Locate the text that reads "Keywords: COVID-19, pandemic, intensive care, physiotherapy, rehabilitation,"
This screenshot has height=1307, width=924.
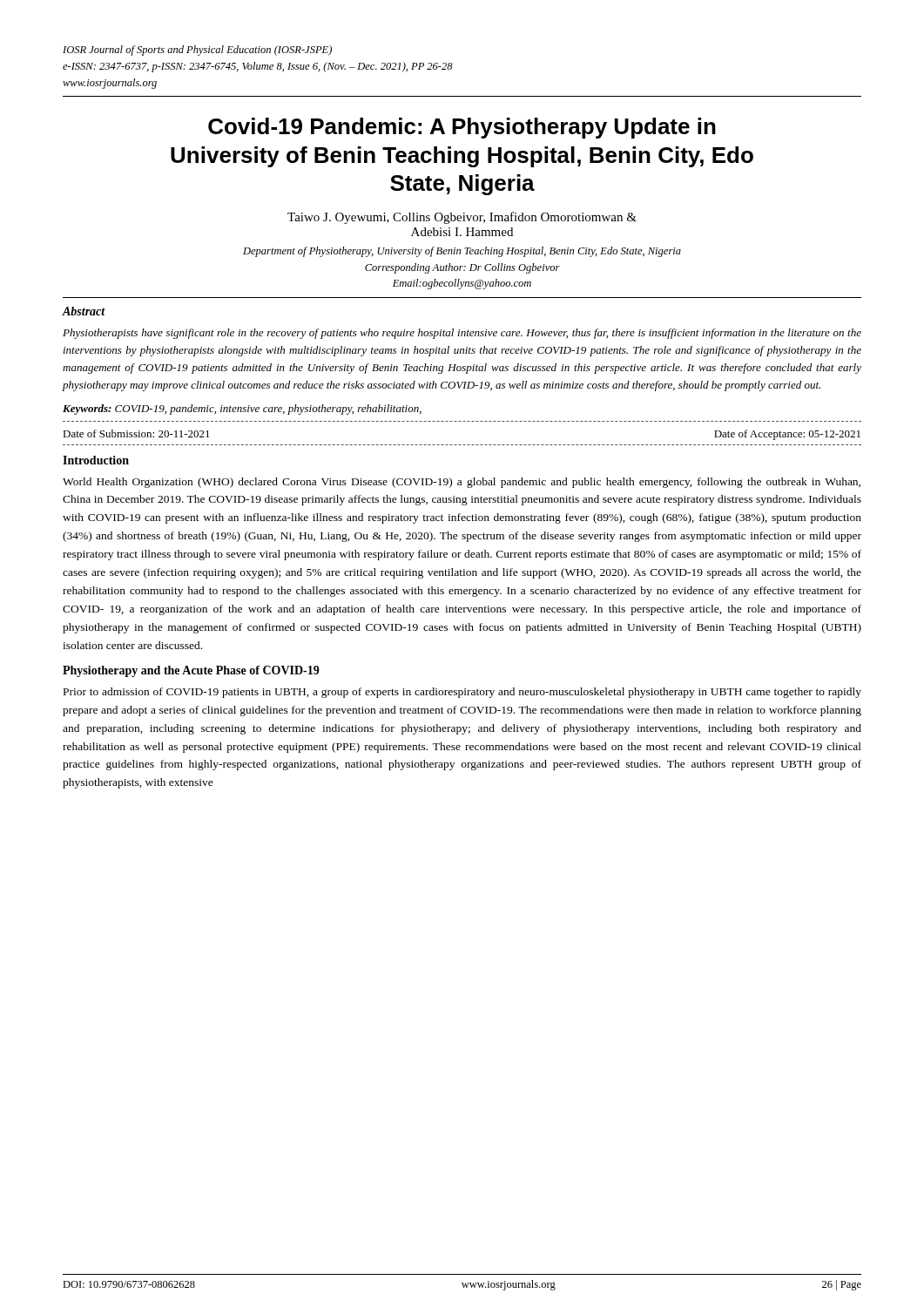242,410
